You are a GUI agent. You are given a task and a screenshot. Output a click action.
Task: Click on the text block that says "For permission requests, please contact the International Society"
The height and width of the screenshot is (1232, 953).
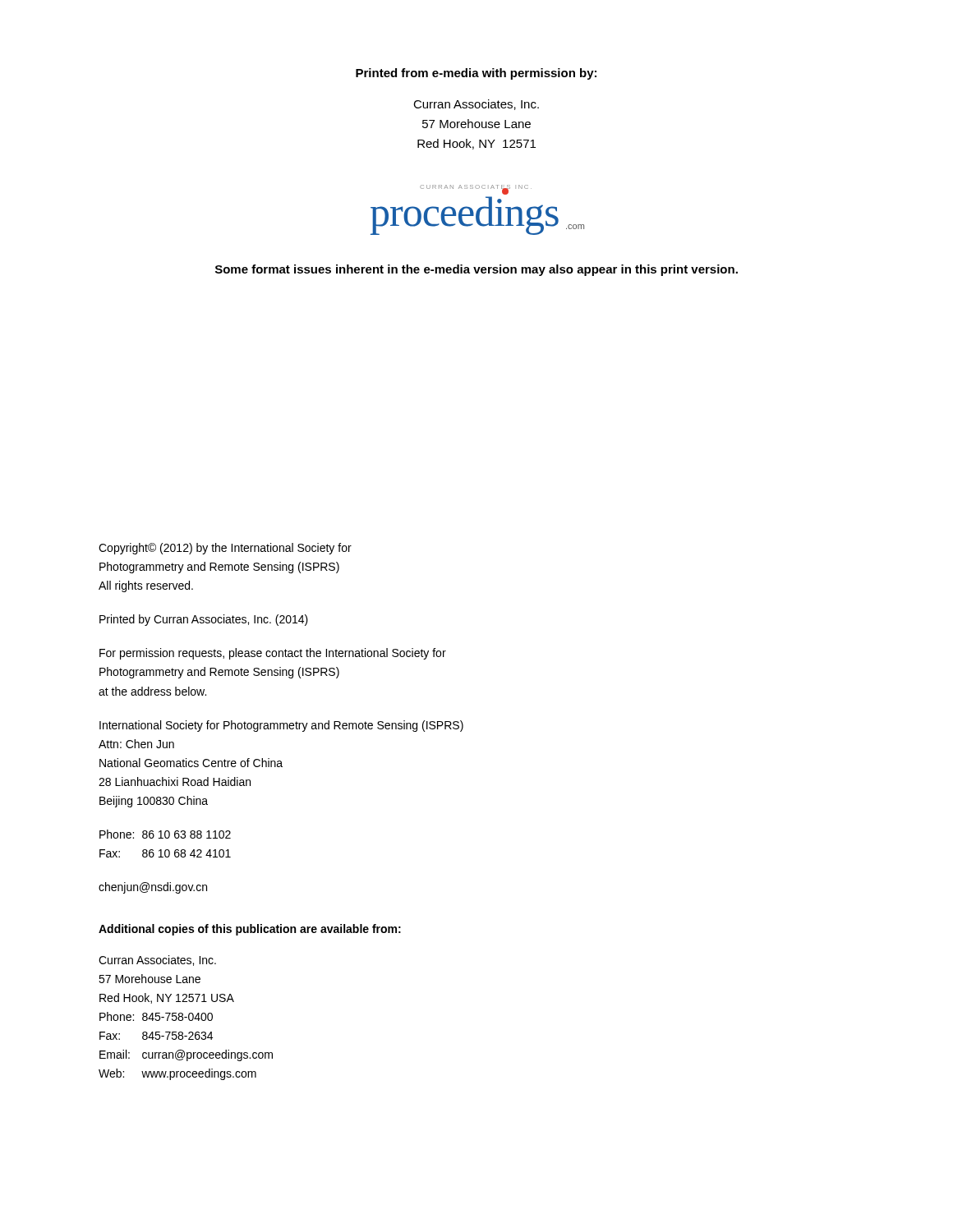tap(272, 672)
